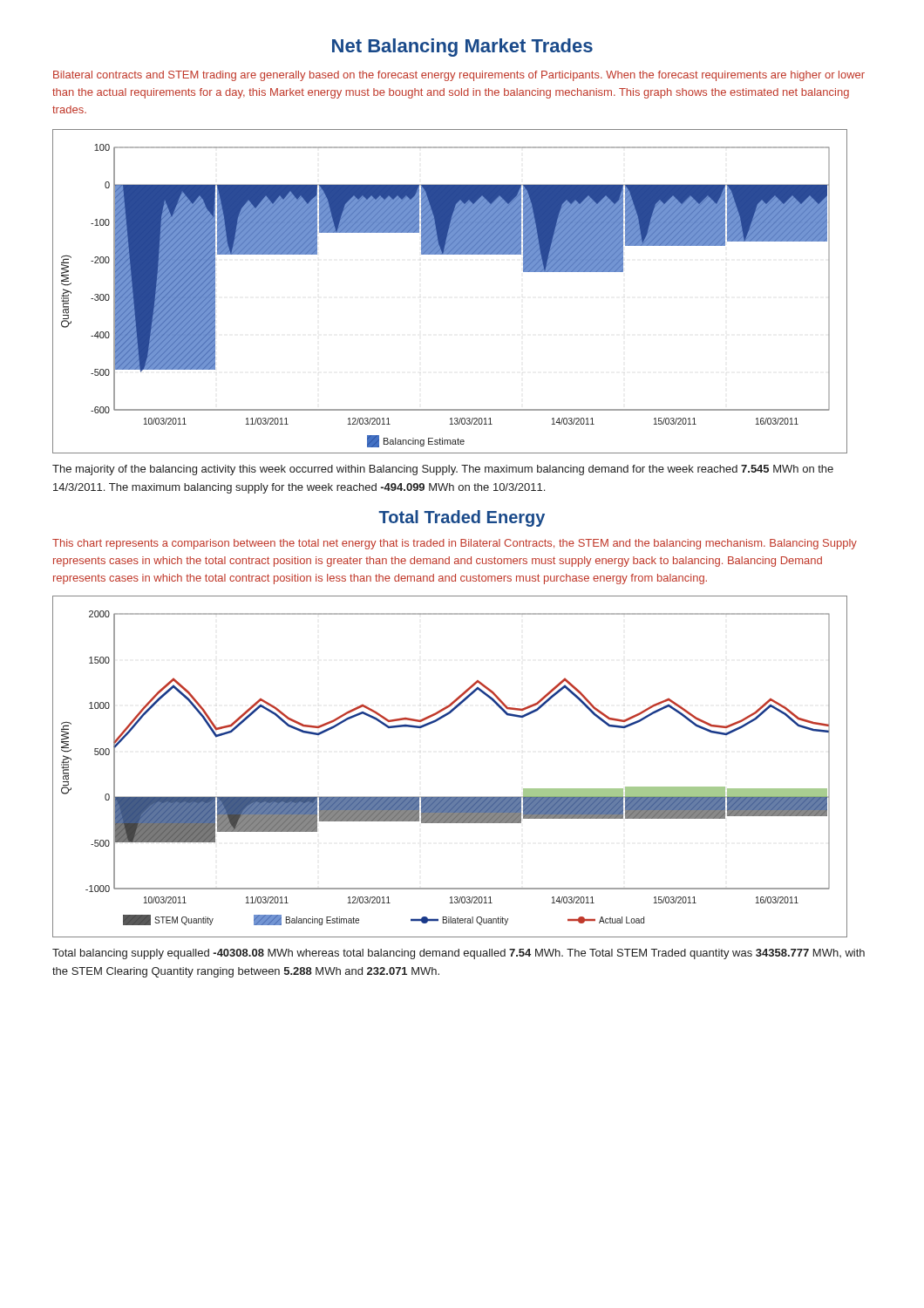Screen dimensions: 1308x924
Task: Click the passage that begins "Bilateral contracts and STEM trading are generally"
Action: 459,92
